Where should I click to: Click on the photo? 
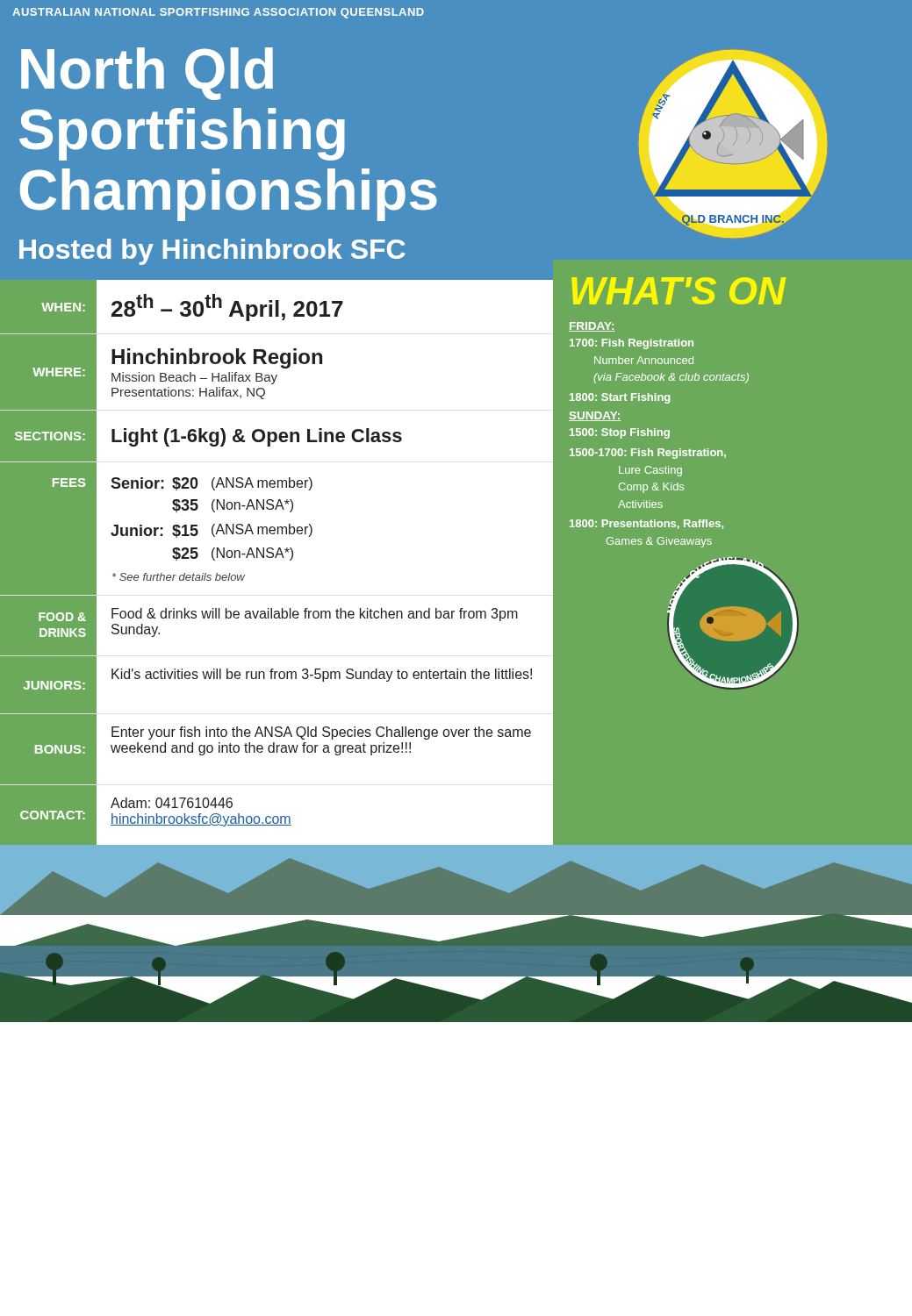(456, 934)
